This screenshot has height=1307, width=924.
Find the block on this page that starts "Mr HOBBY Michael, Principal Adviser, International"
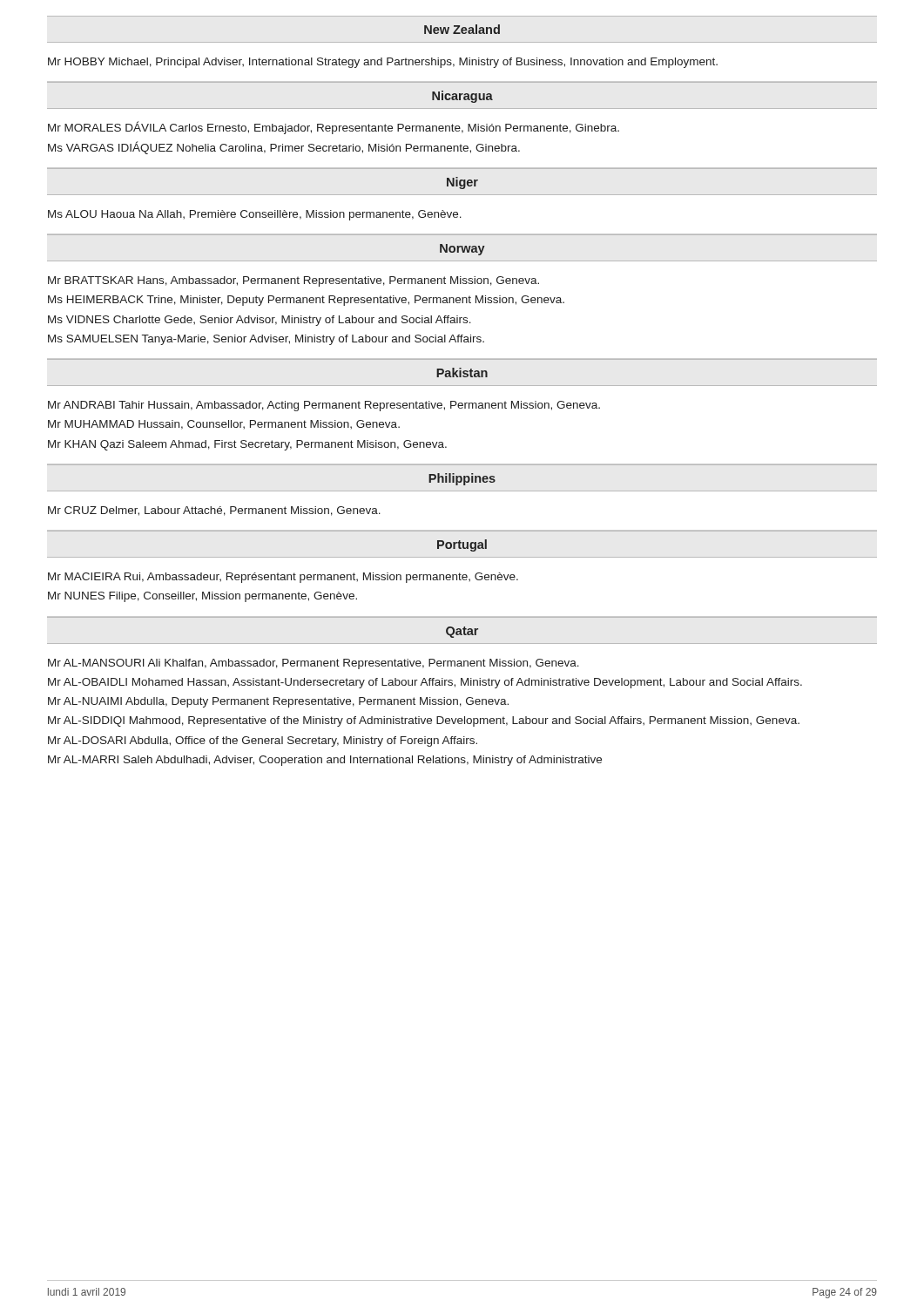(x=462, y=62)
